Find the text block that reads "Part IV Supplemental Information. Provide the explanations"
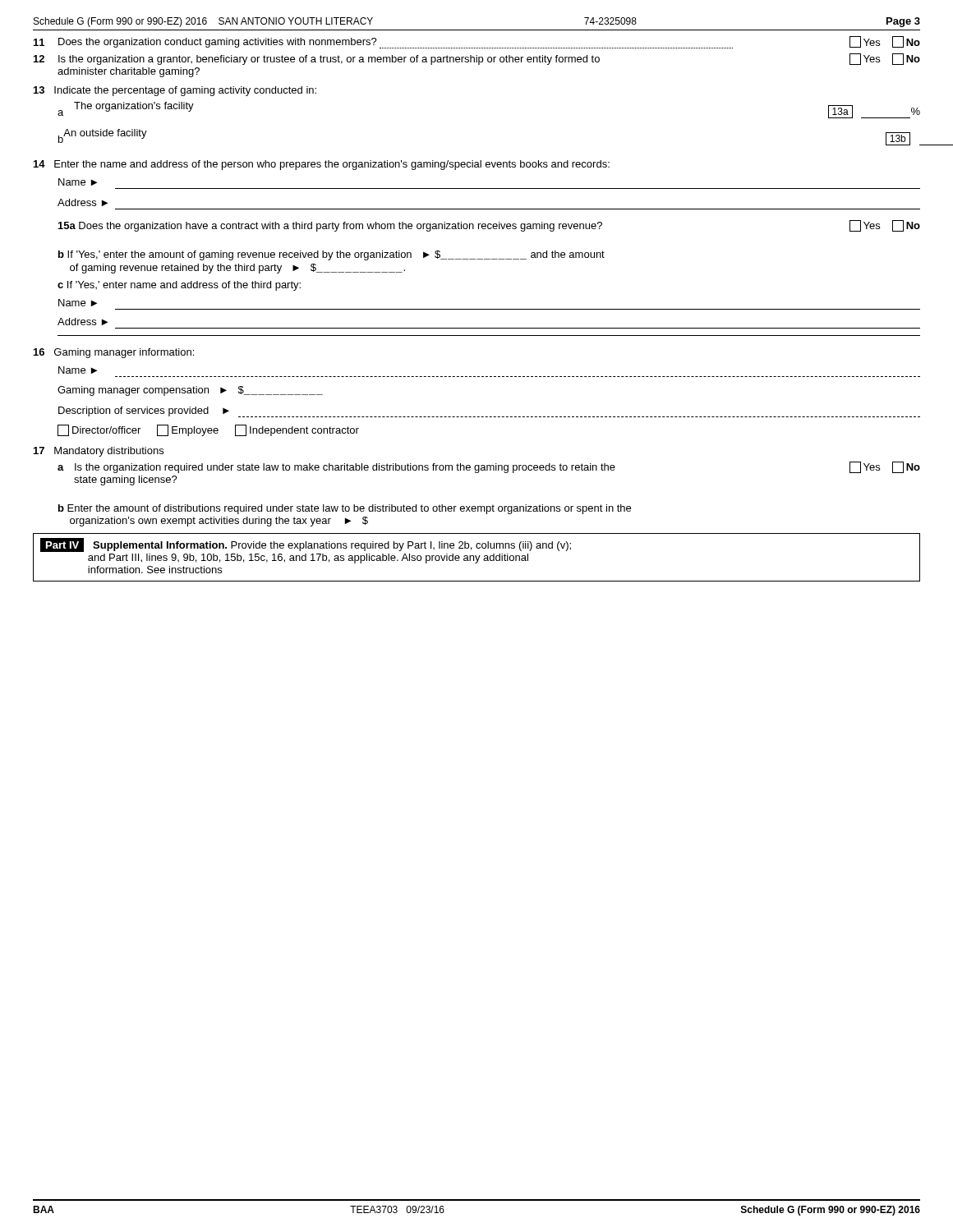 (x=306, y=557)
